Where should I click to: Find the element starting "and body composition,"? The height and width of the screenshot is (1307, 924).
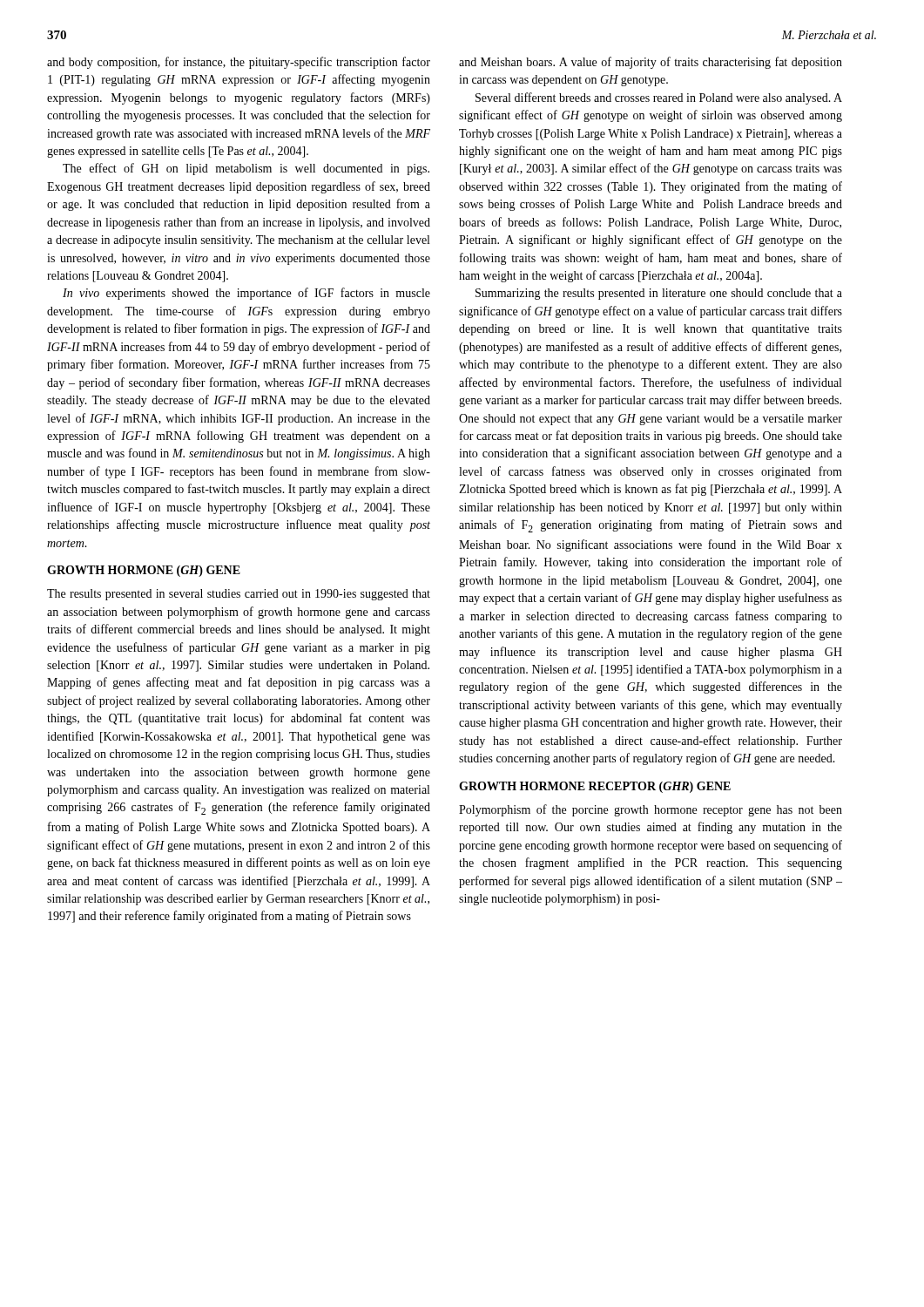pos(239,303)
